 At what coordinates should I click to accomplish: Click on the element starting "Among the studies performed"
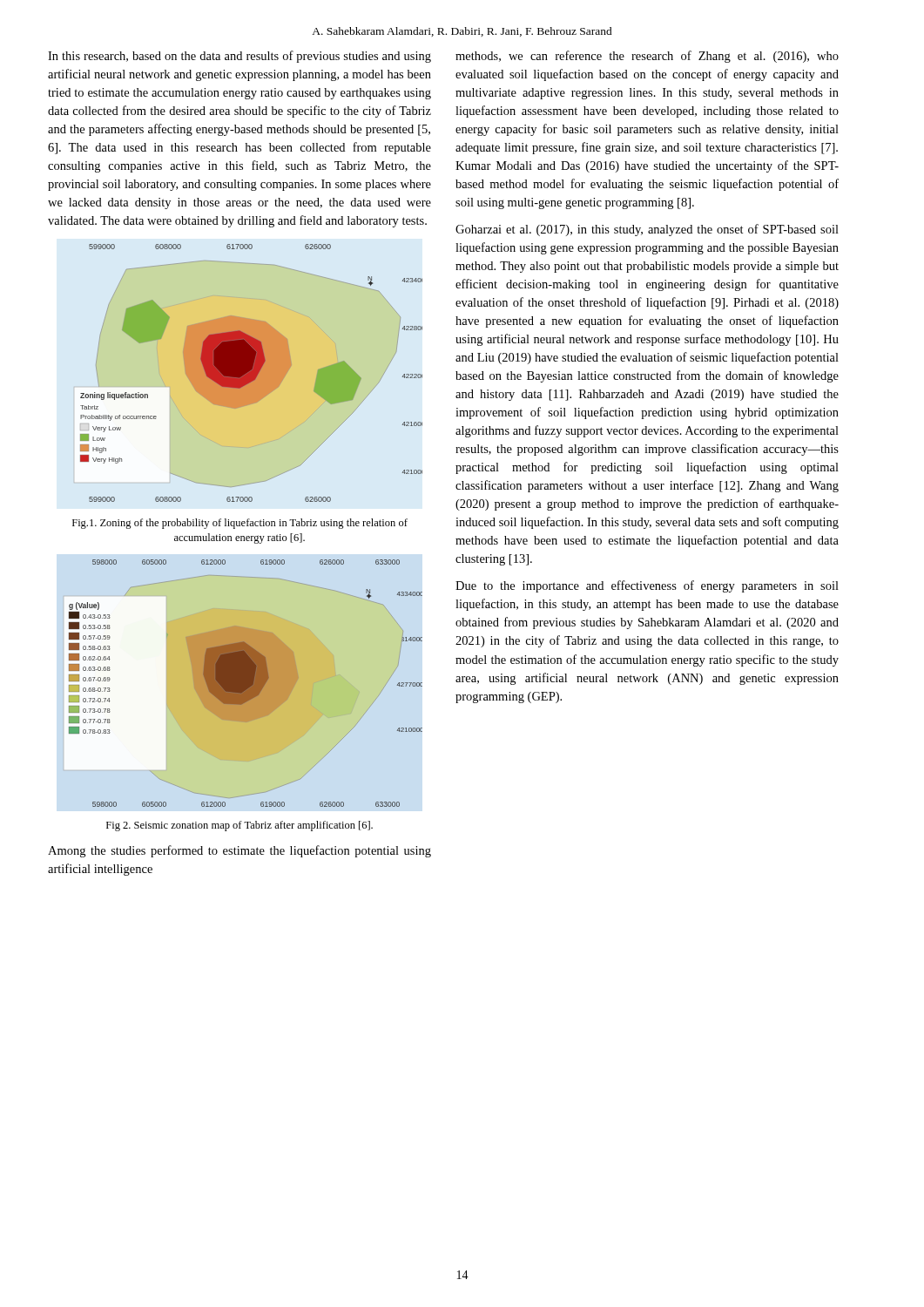click(239, 860)
